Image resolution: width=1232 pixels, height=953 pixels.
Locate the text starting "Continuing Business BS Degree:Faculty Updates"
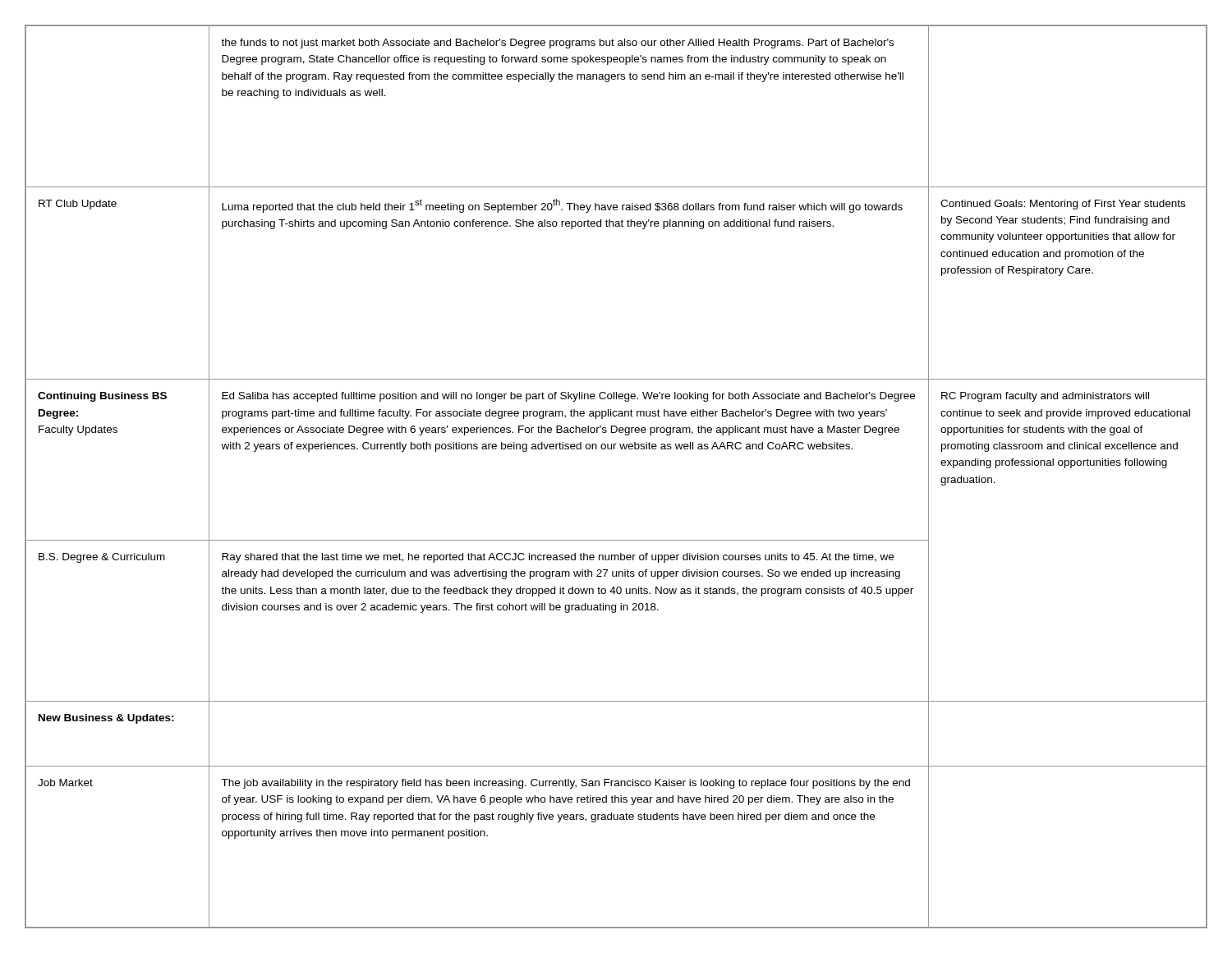[102, 397]
